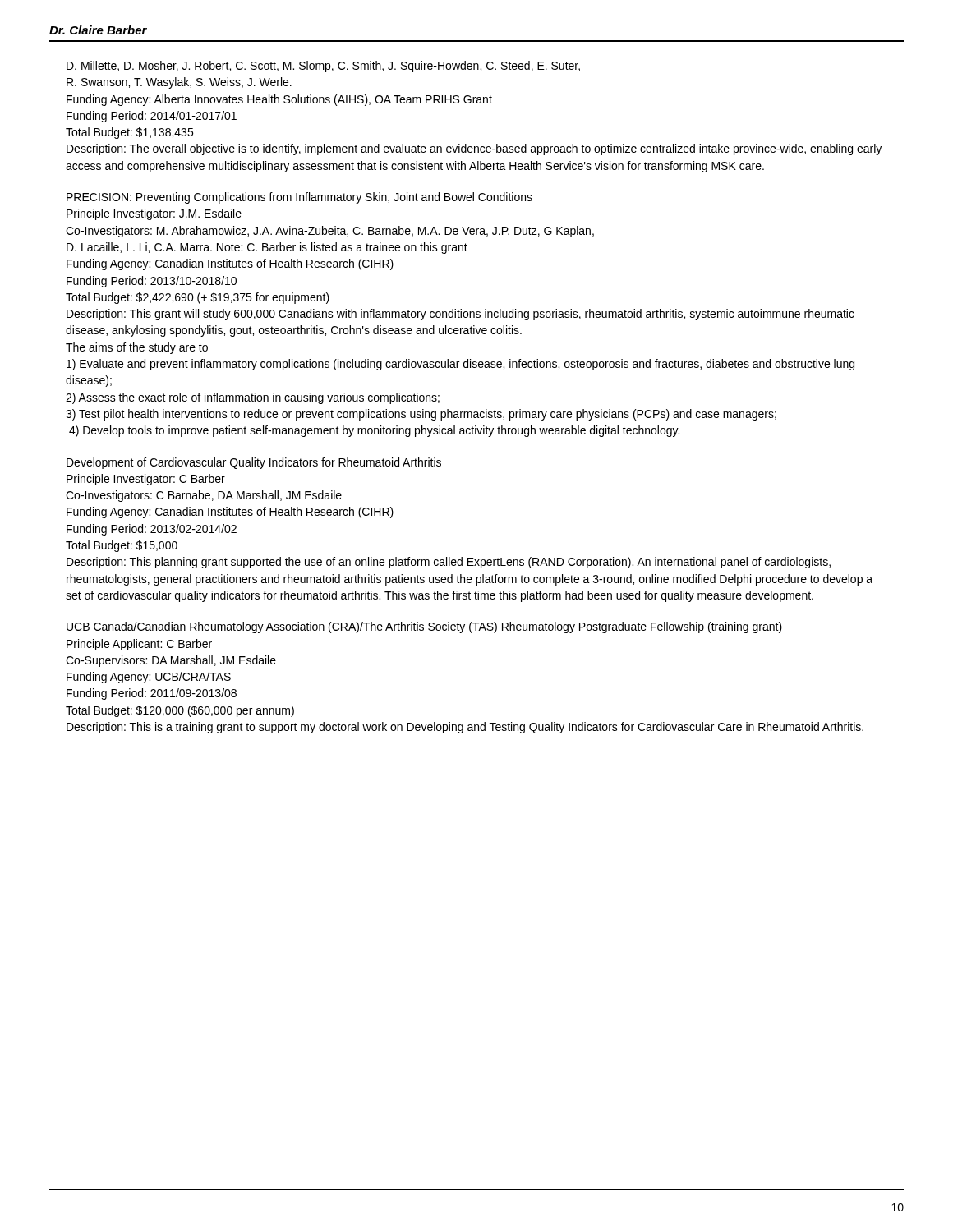Select the text block with the text "UCB Canada/Canadian Rheumatology Association (CRA)/The Arthritis"

pos(424,627)
